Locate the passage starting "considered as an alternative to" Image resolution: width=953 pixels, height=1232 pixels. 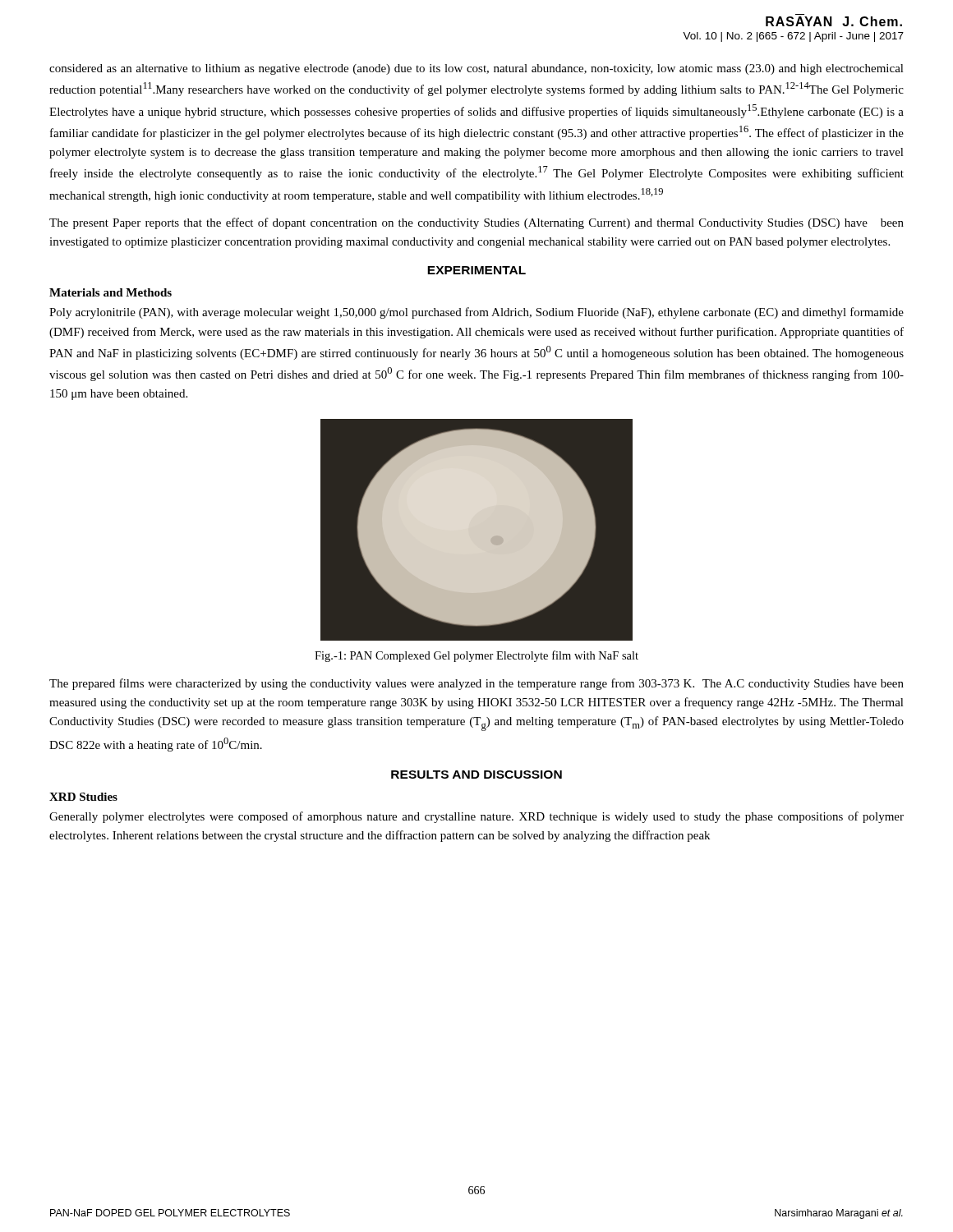click(x=476, y=132)
